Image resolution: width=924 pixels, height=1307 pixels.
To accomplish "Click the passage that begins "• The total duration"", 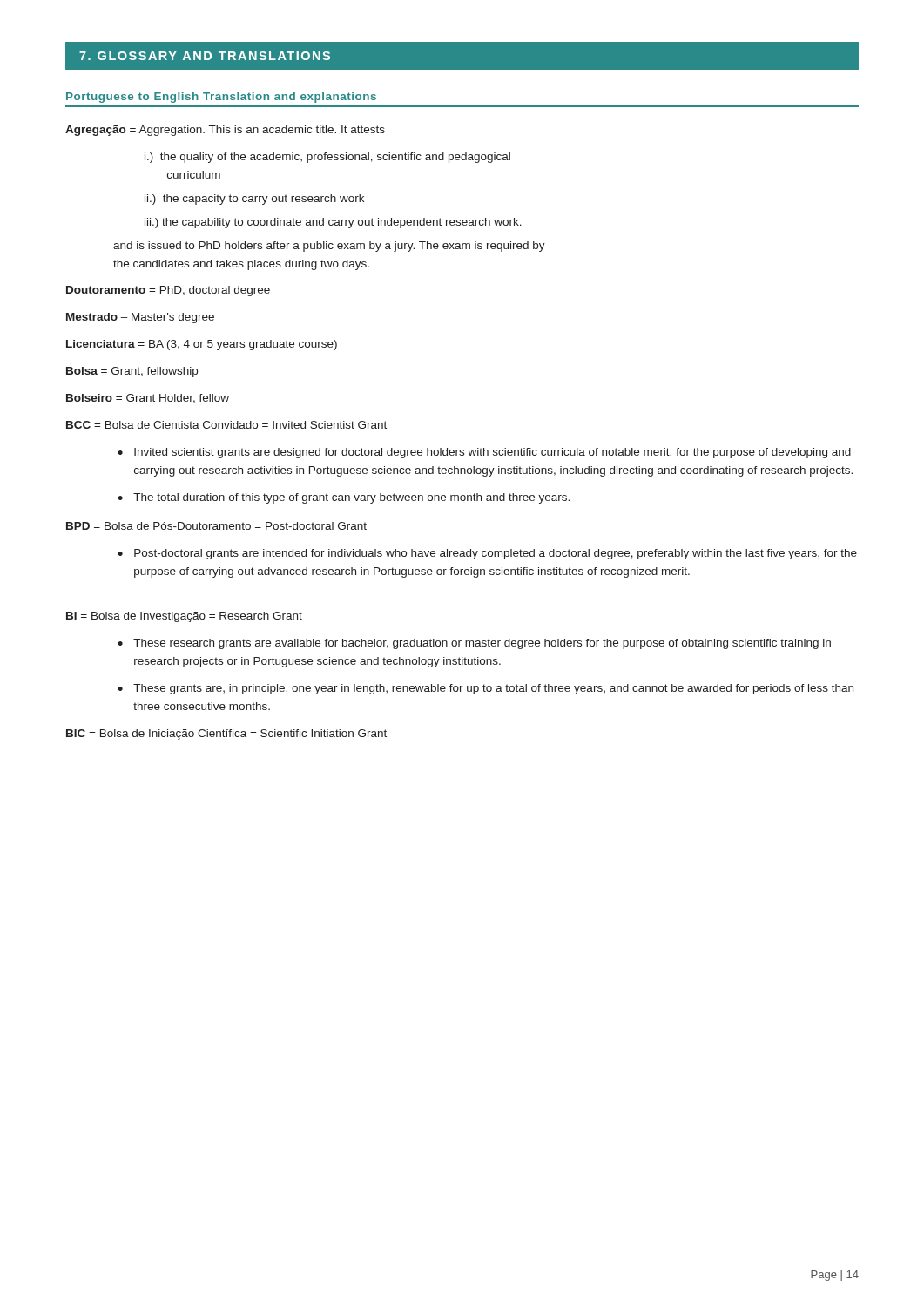I will 488,499.
